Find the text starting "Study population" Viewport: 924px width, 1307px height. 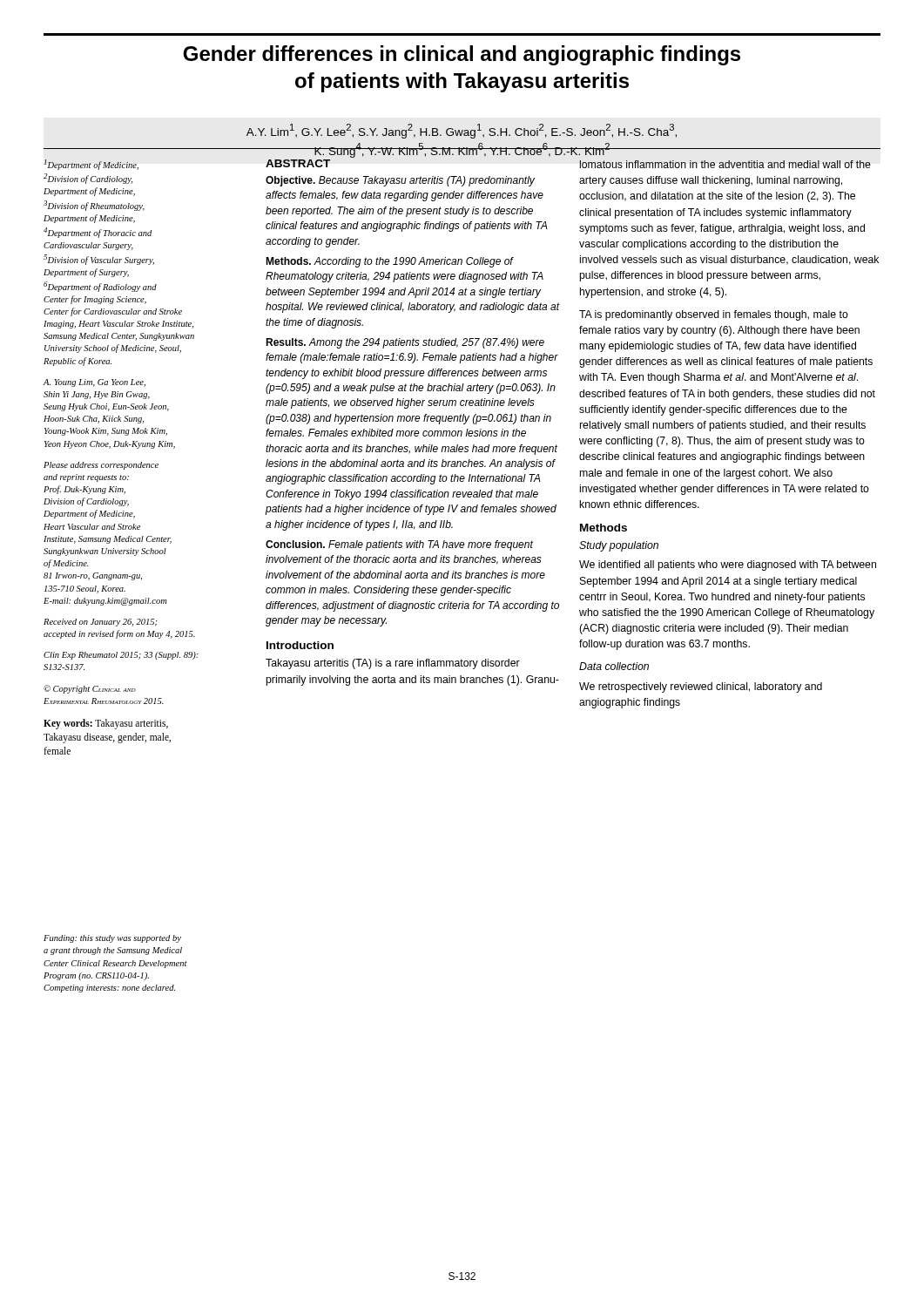[619, 546]
